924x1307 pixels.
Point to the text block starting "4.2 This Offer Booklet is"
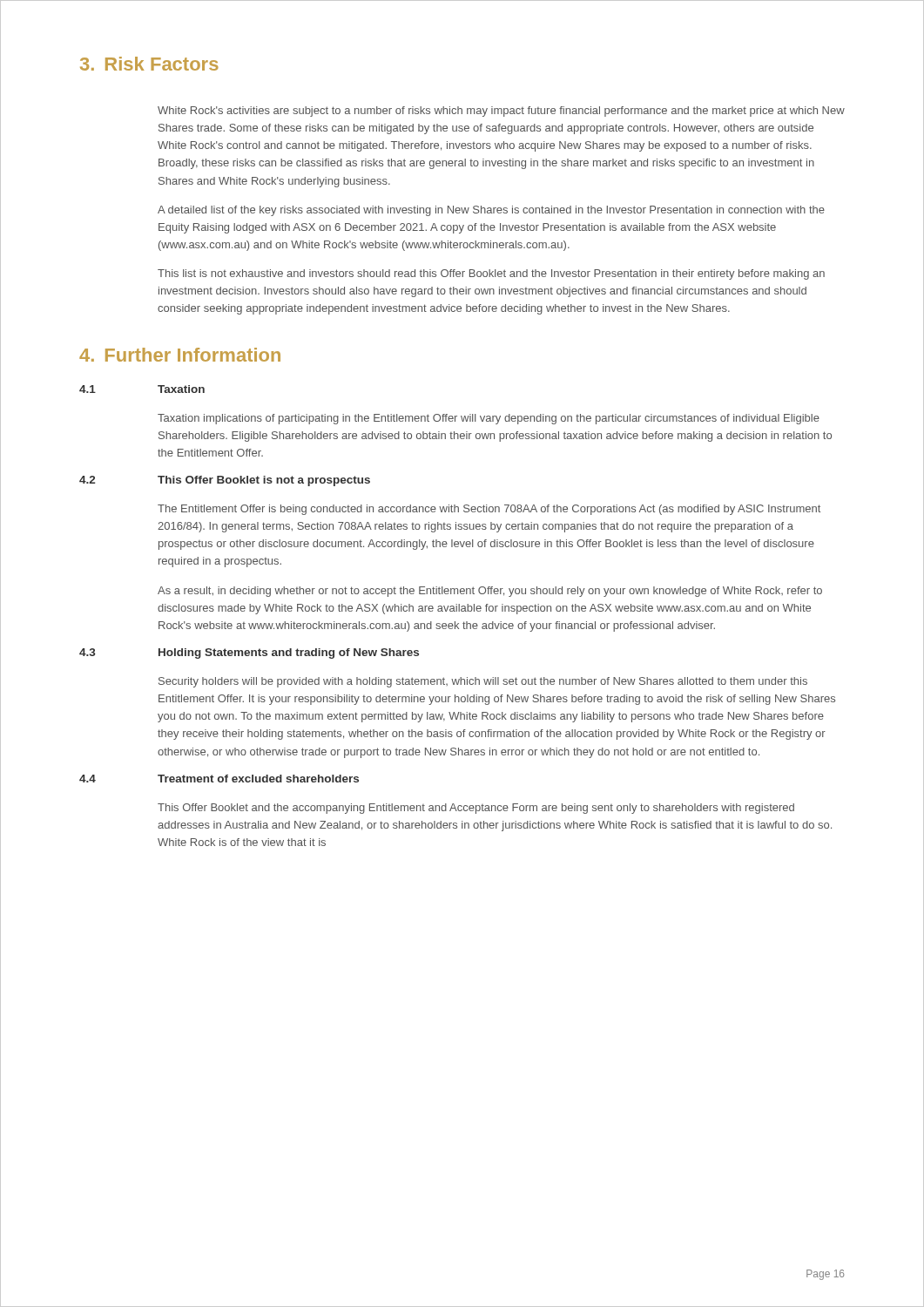point(225,481)
